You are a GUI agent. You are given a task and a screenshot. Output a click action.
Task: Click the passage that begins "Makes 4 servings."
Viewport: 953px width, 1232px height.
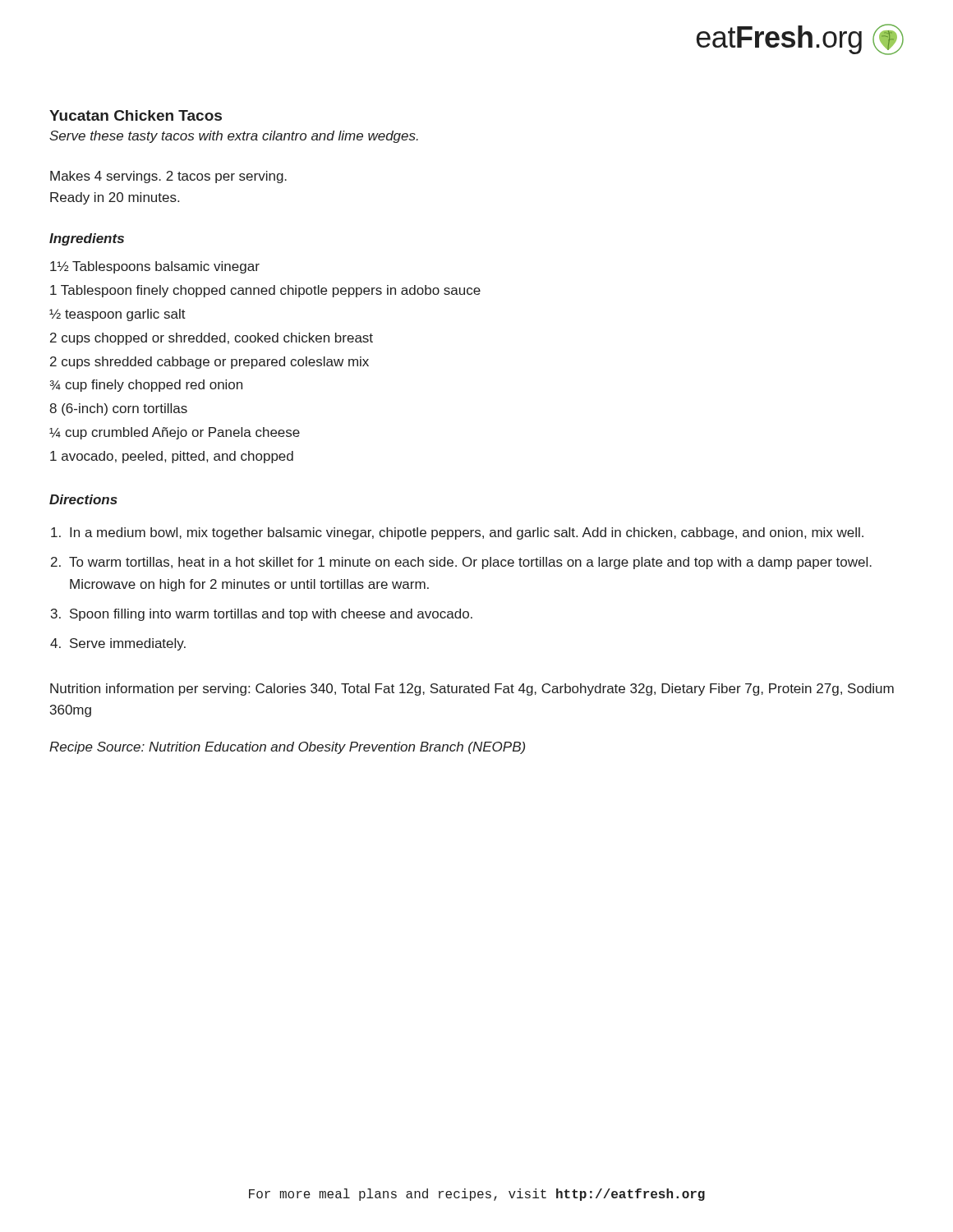[x=168, y=187]
